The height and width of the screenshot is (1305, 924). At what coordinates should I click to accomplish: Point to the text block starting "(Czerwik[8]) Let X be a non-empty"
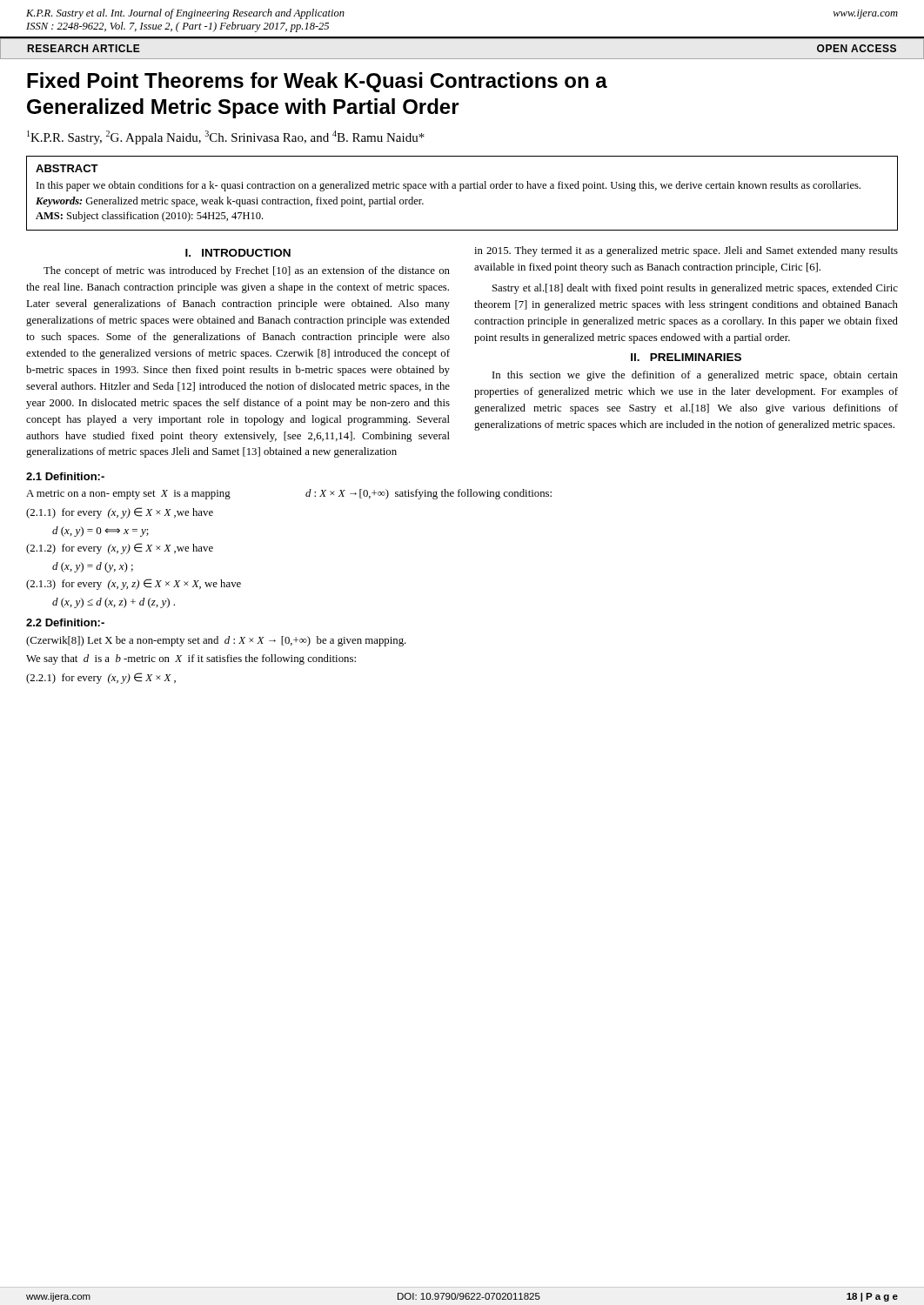(216, 641)
